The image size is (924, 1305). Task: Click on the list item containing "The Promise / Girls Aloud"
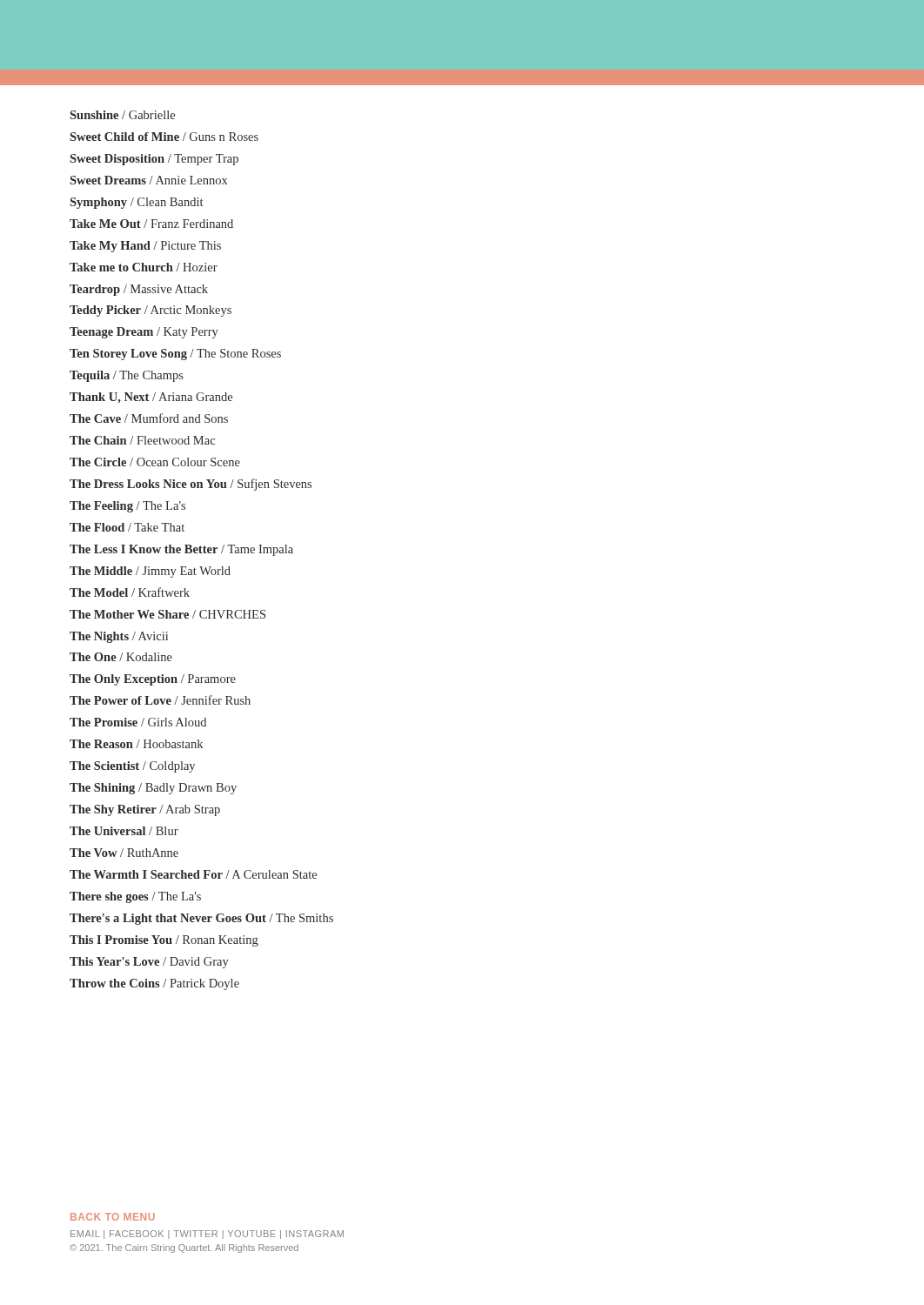coord(138,722)
